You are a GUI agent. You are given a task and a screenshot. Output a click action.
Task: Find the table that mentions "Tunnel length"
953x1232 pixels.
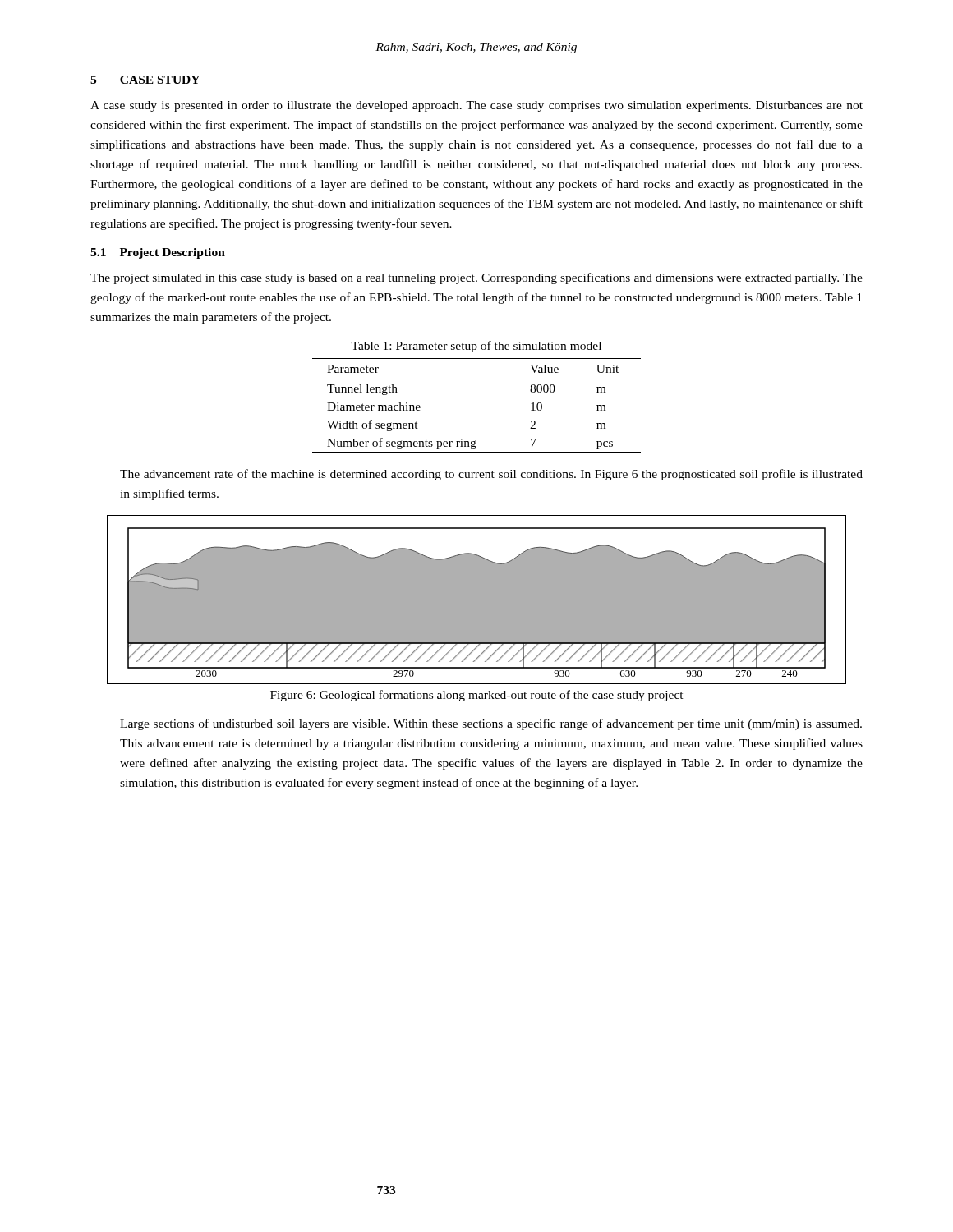(476, 405)
